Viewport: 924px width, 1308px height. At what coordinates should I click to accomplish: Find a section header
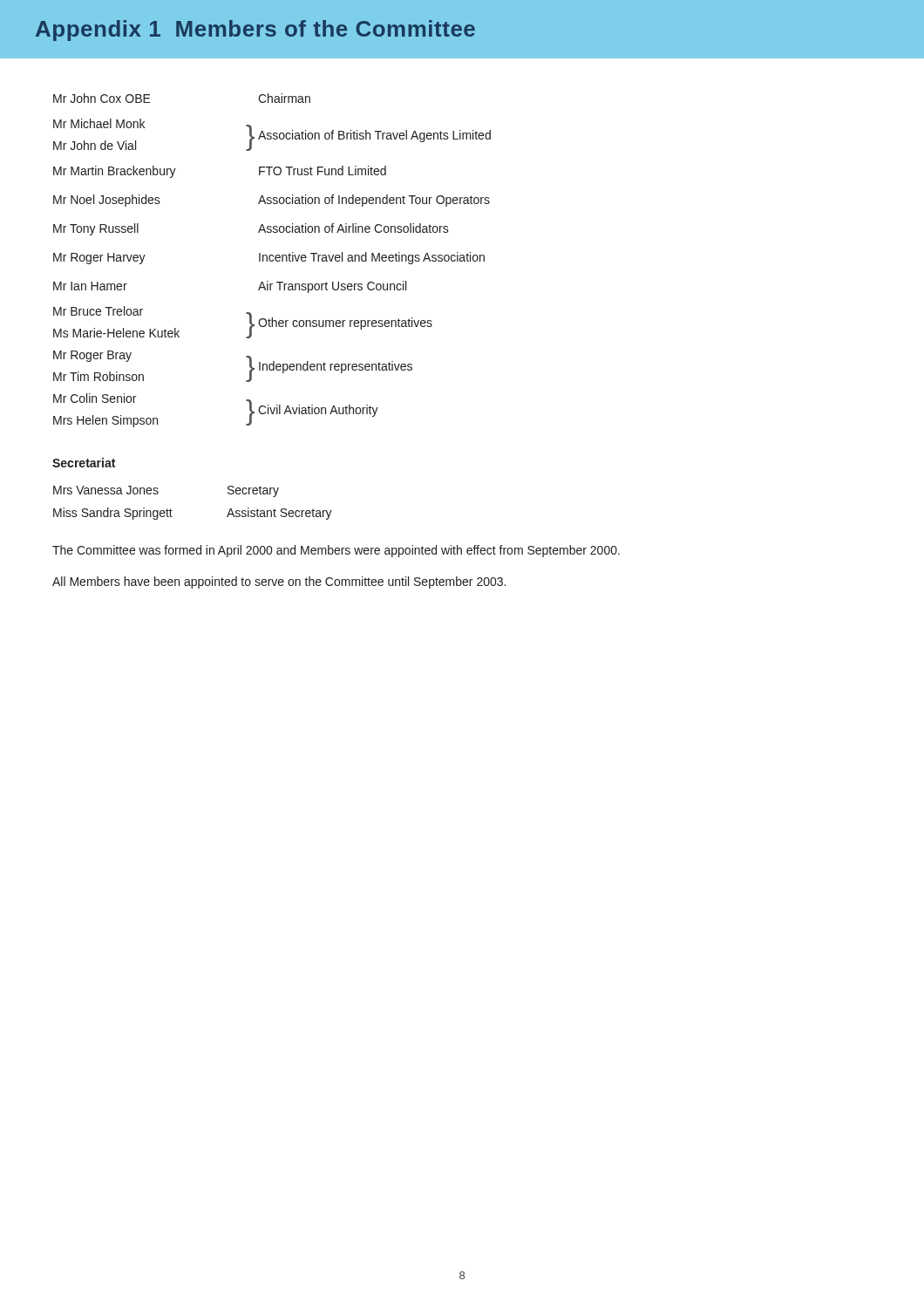(84, 463)
